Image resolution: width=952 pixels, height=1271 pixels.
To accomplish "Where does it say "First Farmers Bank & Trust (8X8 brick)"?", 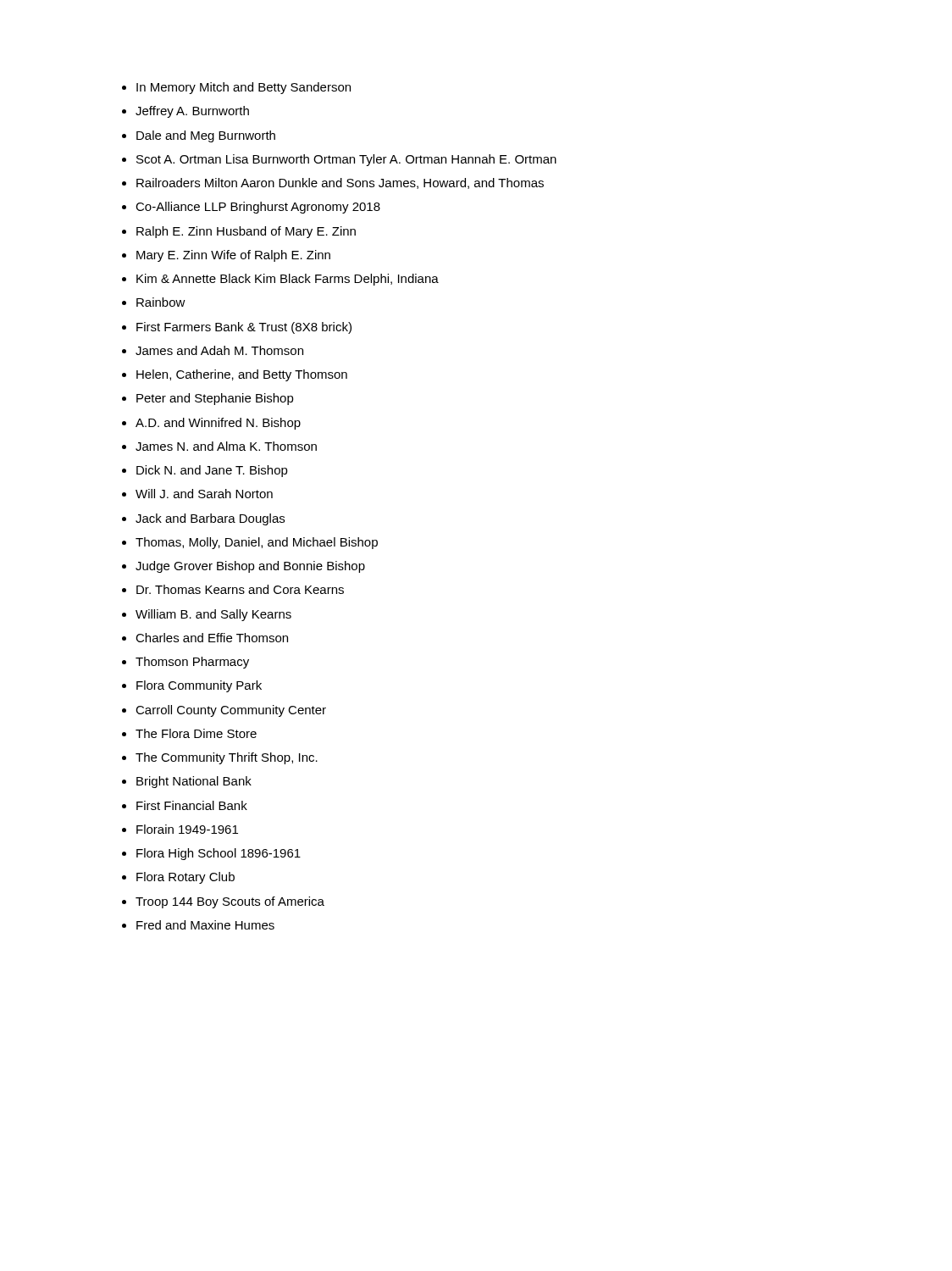I will pos(244,326).
